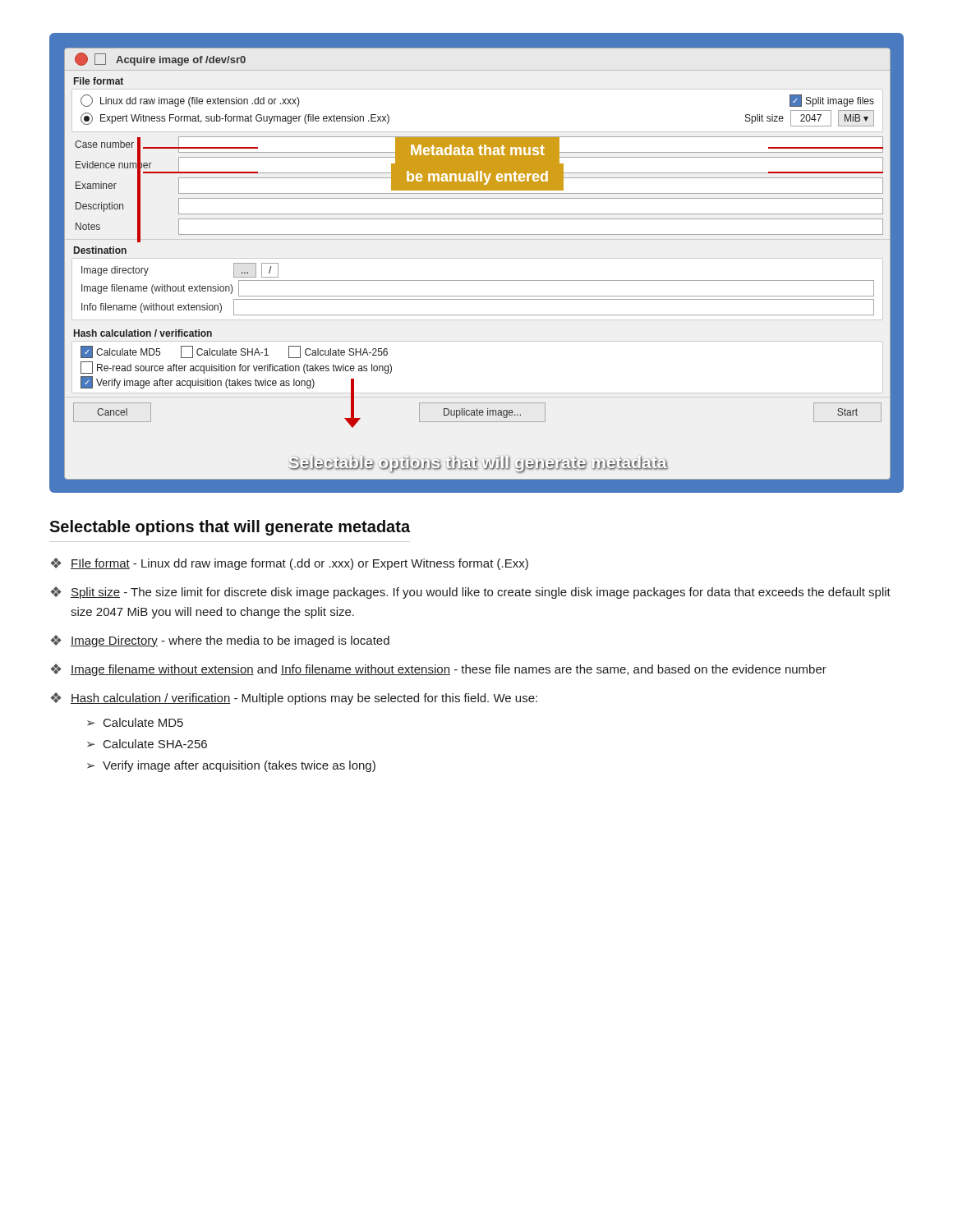This screenshot has width=953, height=1232.
Task: Locate the list item with the text "❖ Split size -"
Action: [x=476, y=602]
